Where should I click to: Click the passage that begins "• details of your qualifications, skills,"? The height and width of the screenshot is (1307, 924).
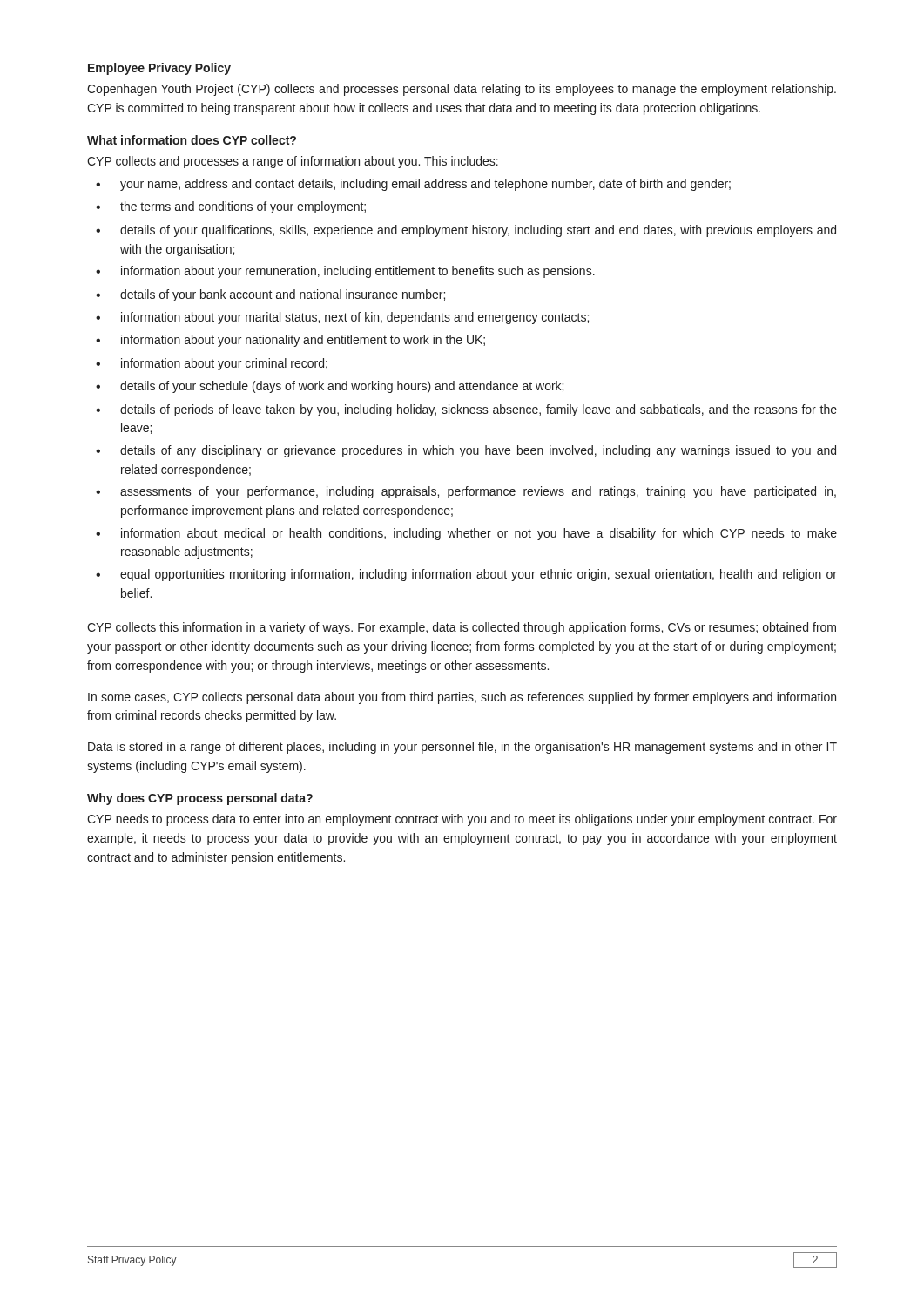coord(462,240)
